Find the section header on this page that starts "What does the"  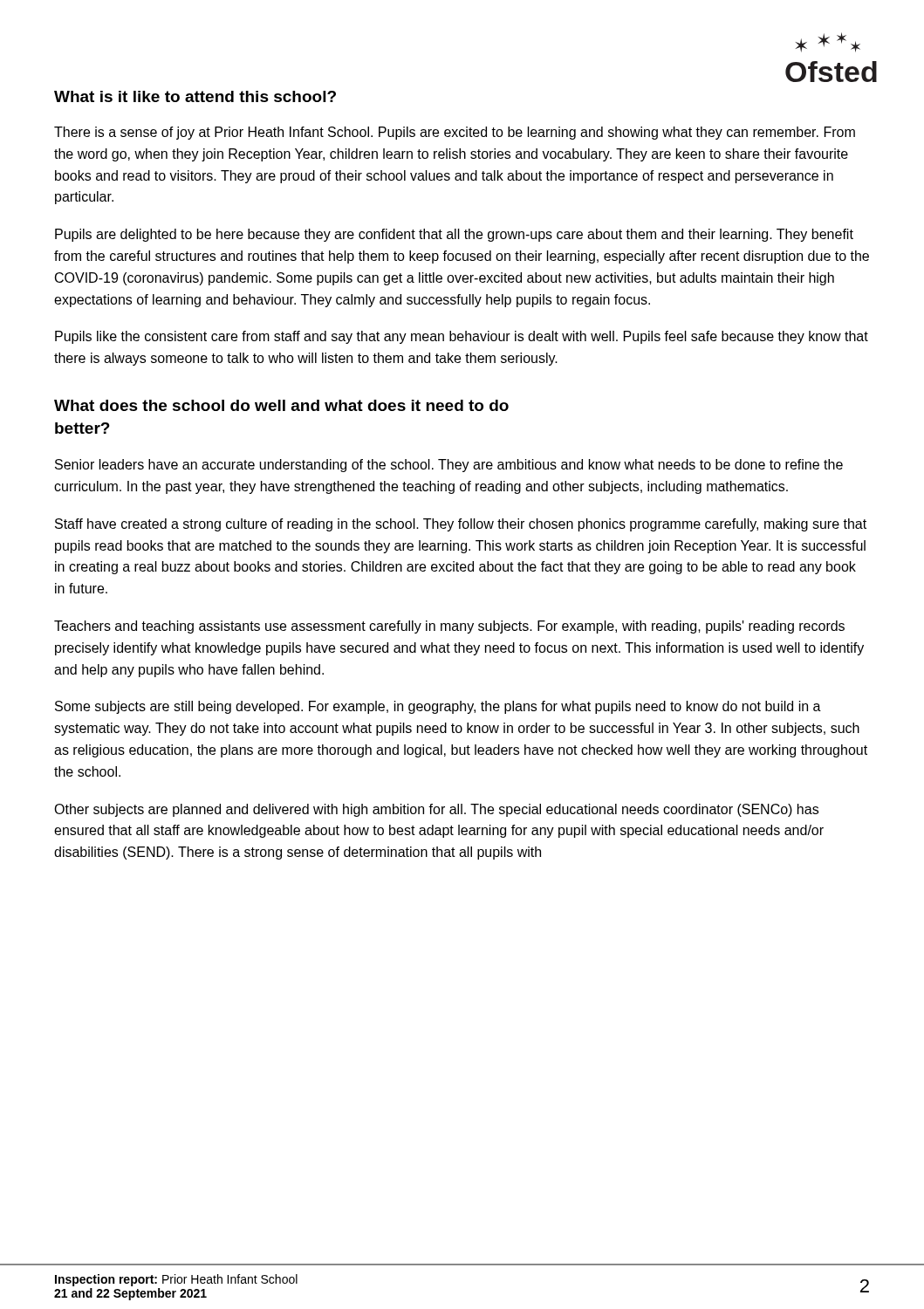(282, 416)
